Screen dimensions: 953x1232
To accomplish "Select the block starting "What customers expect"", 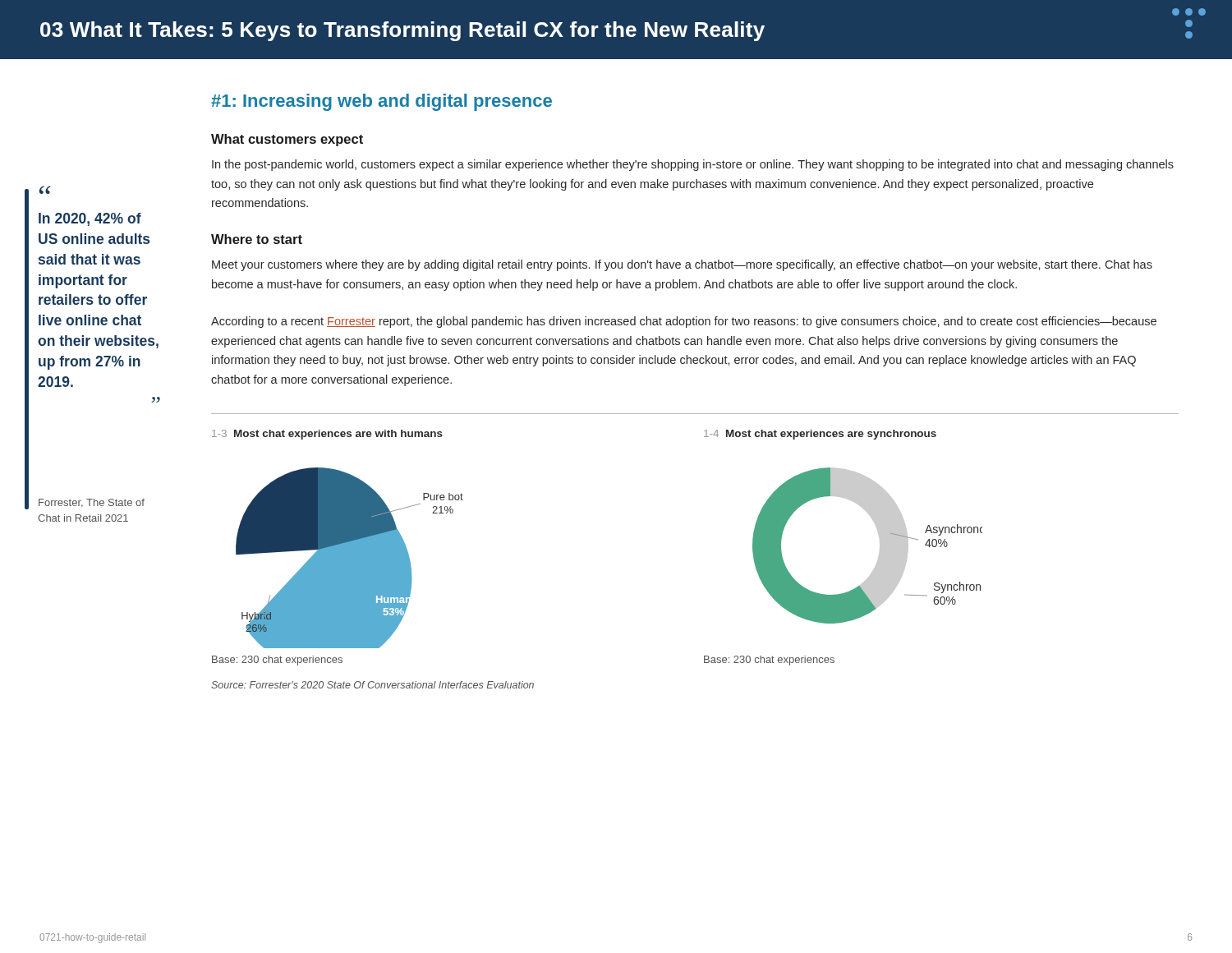I will [287, 139].
